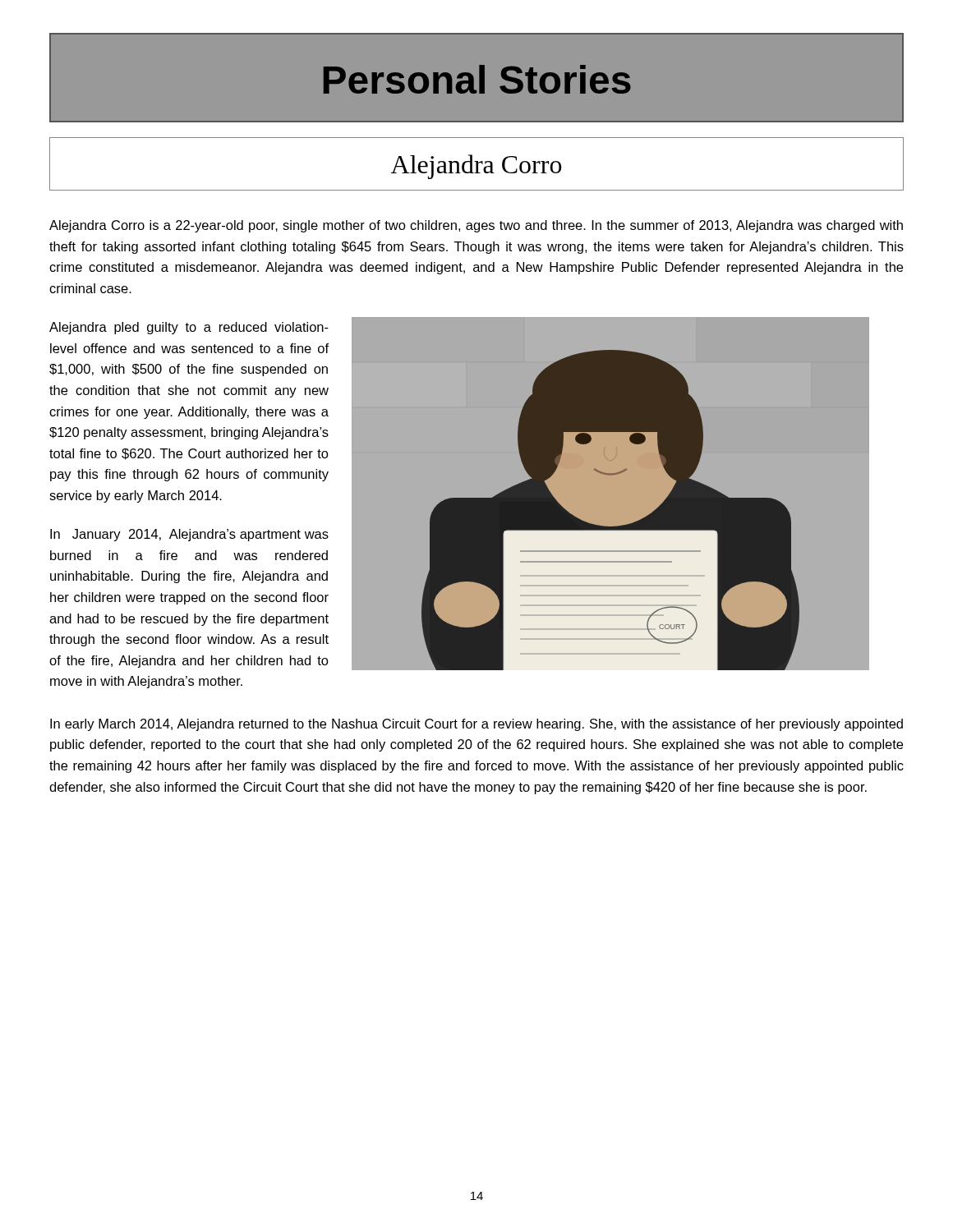953x1232 pixels.
Task: Find the block on this page that starts "Alejandra pled guilty to a"
Action: (x=189, y=411)
